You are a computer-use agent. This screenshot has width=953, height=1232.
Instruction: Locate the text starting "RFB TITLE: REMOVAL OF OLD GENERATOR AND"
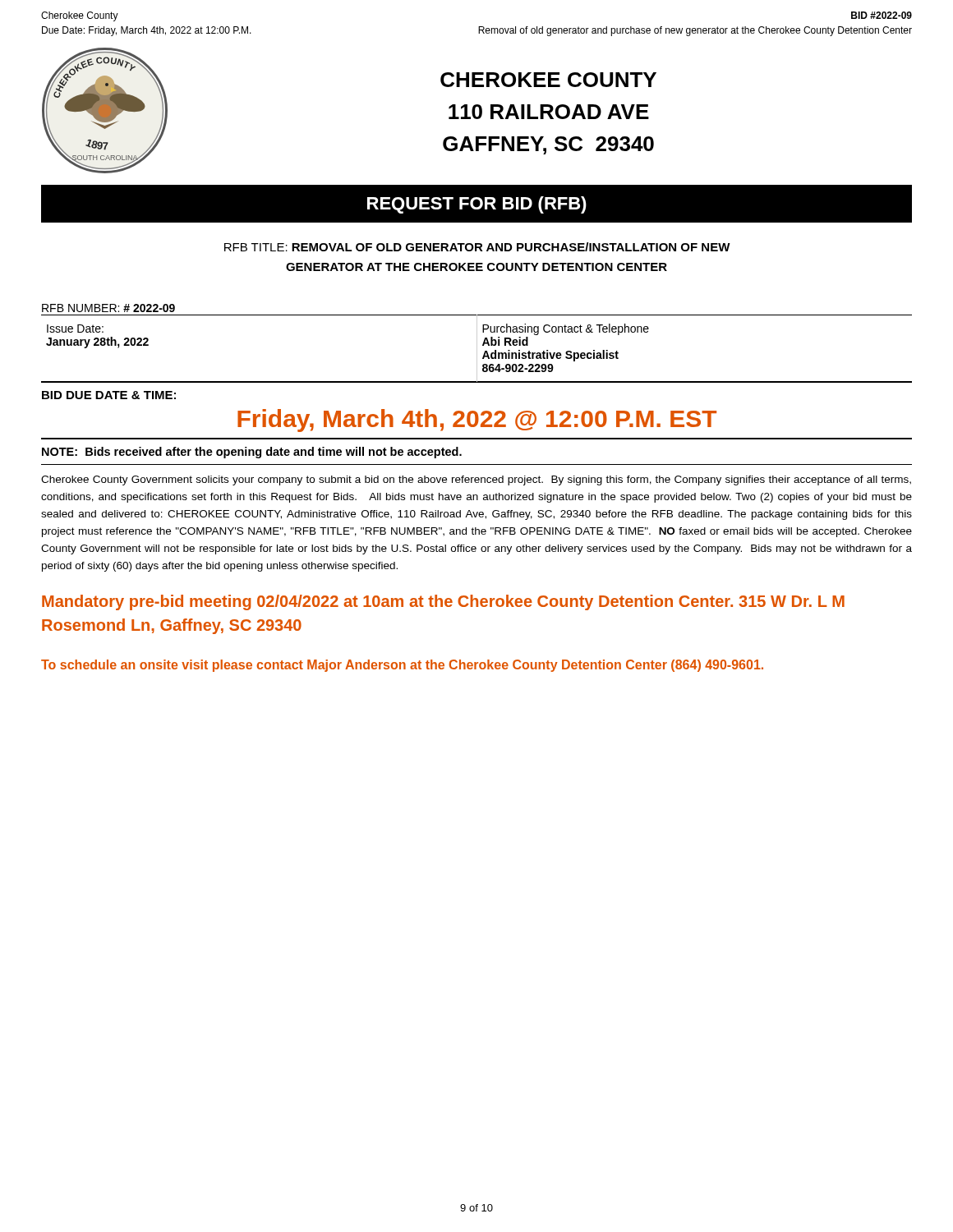click(476, 257)
